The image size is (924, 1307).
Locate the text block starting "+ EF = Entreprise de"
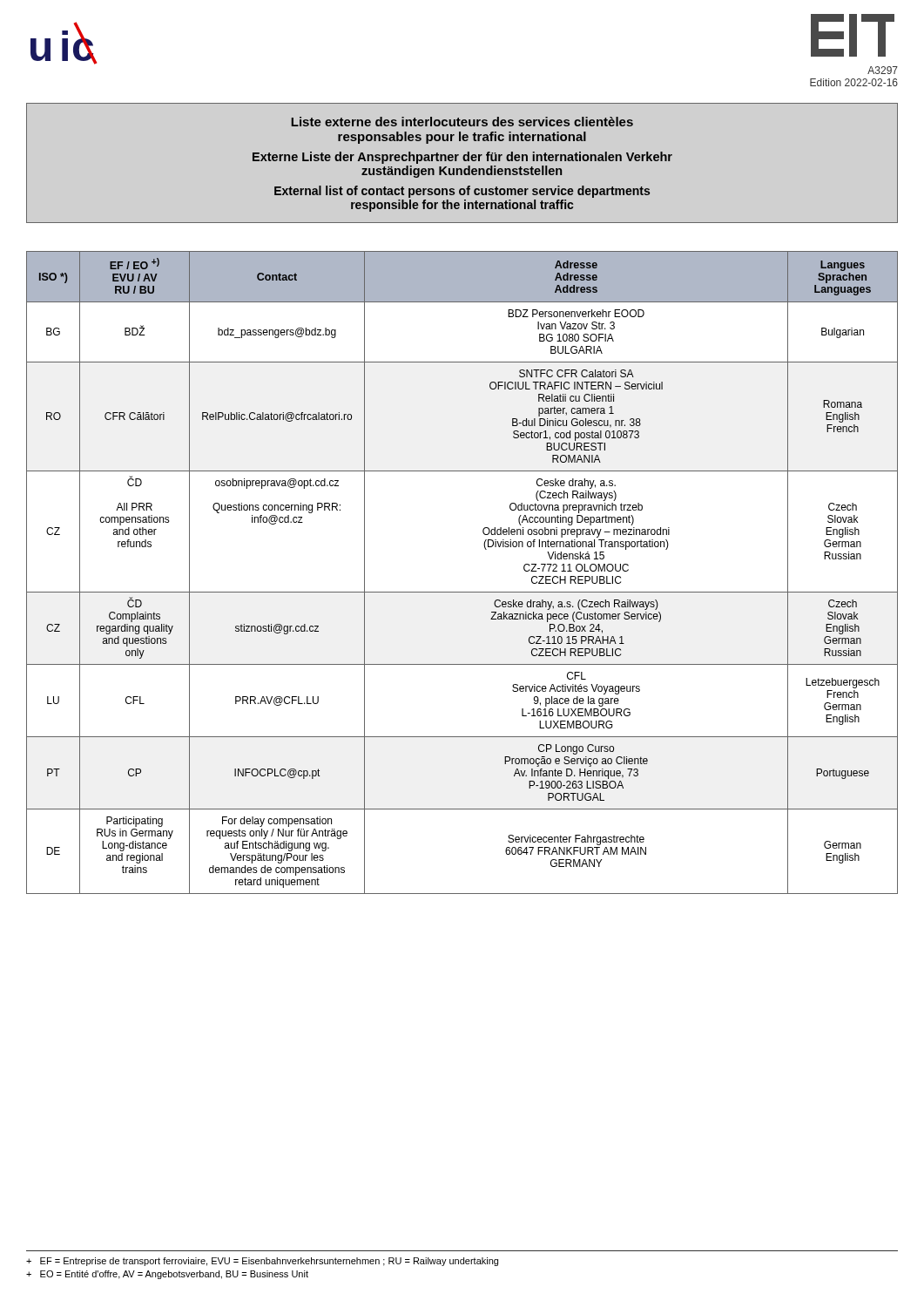[462, 1267]
